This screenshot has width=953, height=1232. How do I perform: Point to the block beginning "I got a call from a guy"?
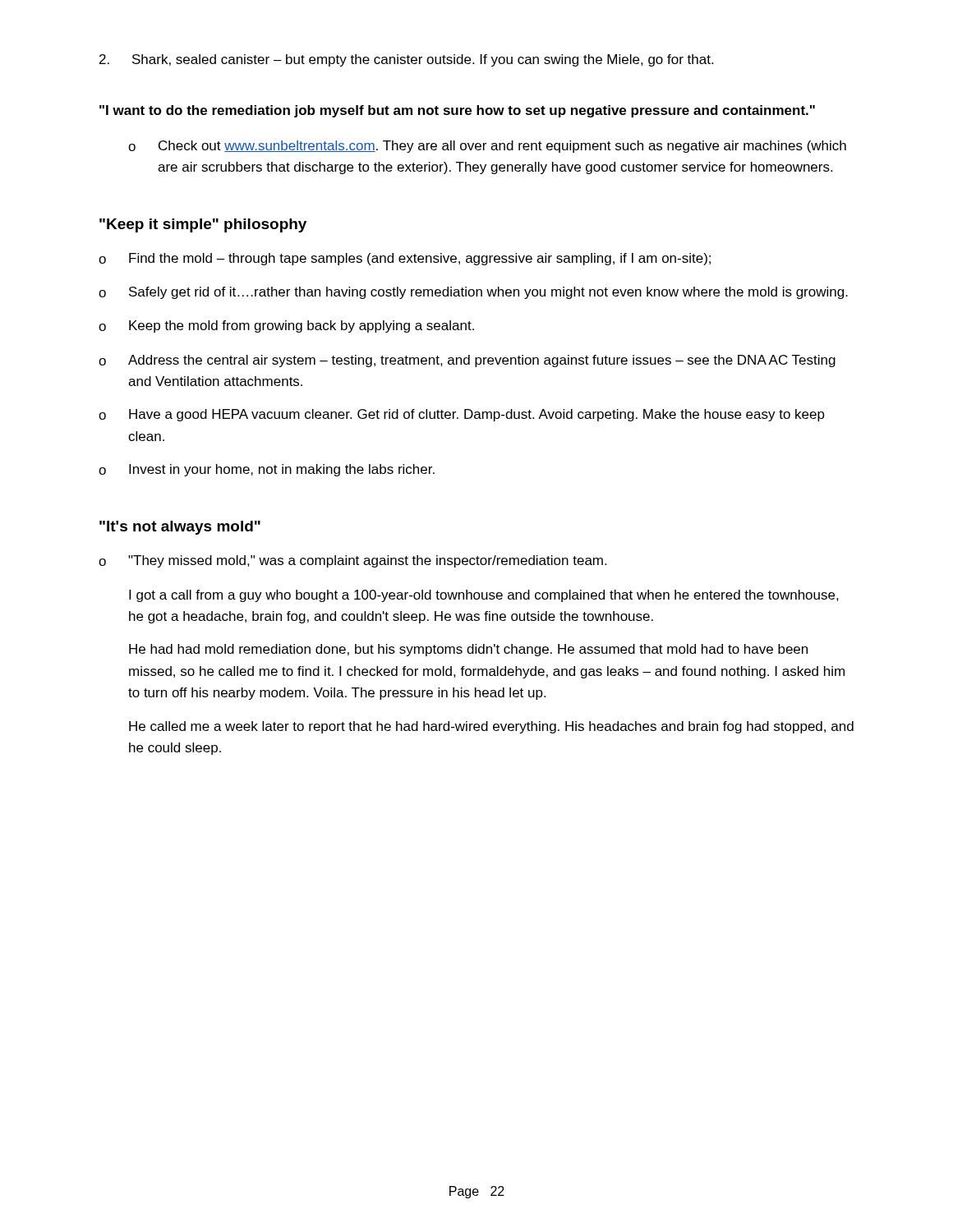484,606
